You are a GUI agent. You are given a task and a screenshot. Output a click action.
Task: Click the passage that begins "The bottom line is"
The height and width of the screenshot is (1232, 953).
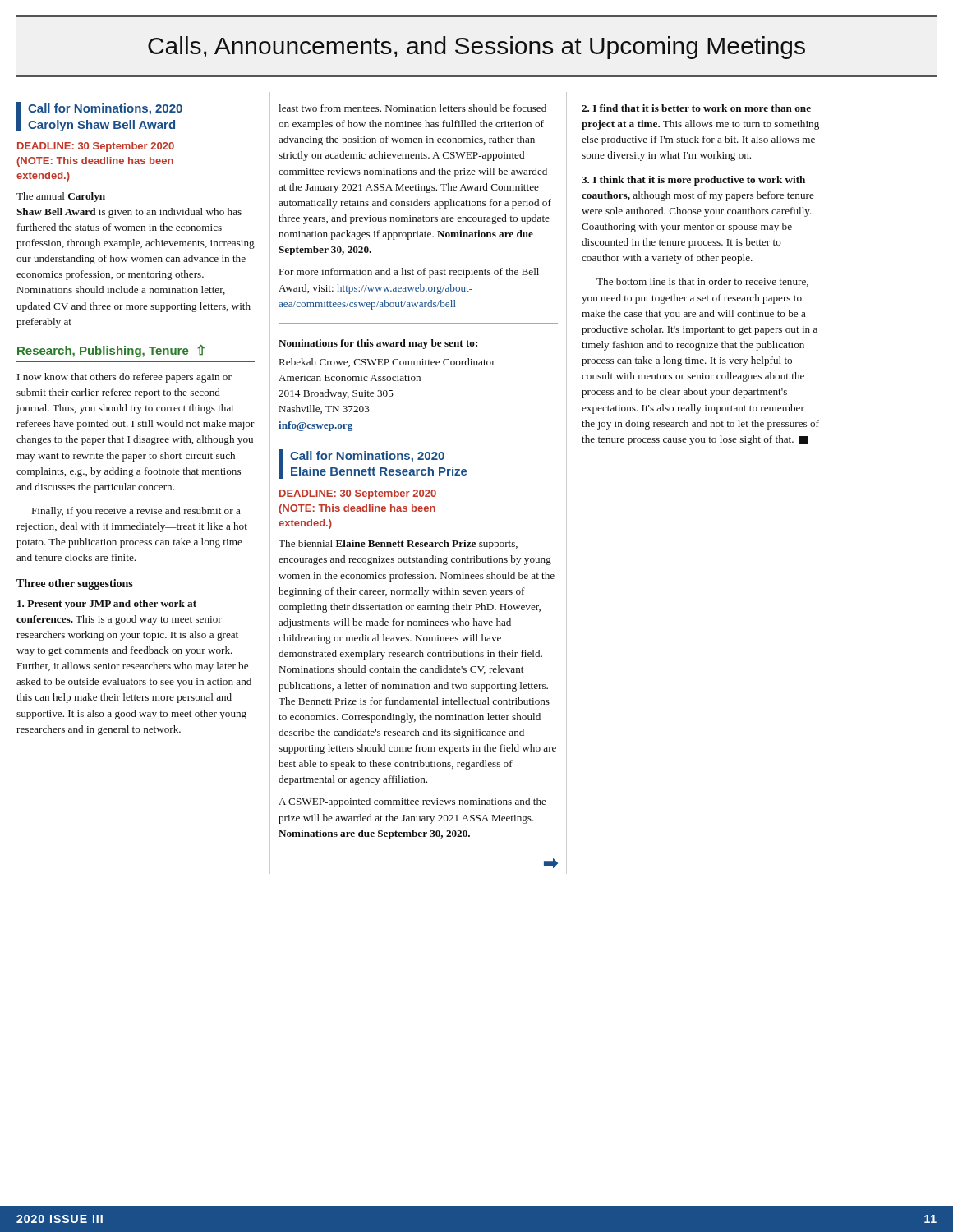[x=700, y=360]
